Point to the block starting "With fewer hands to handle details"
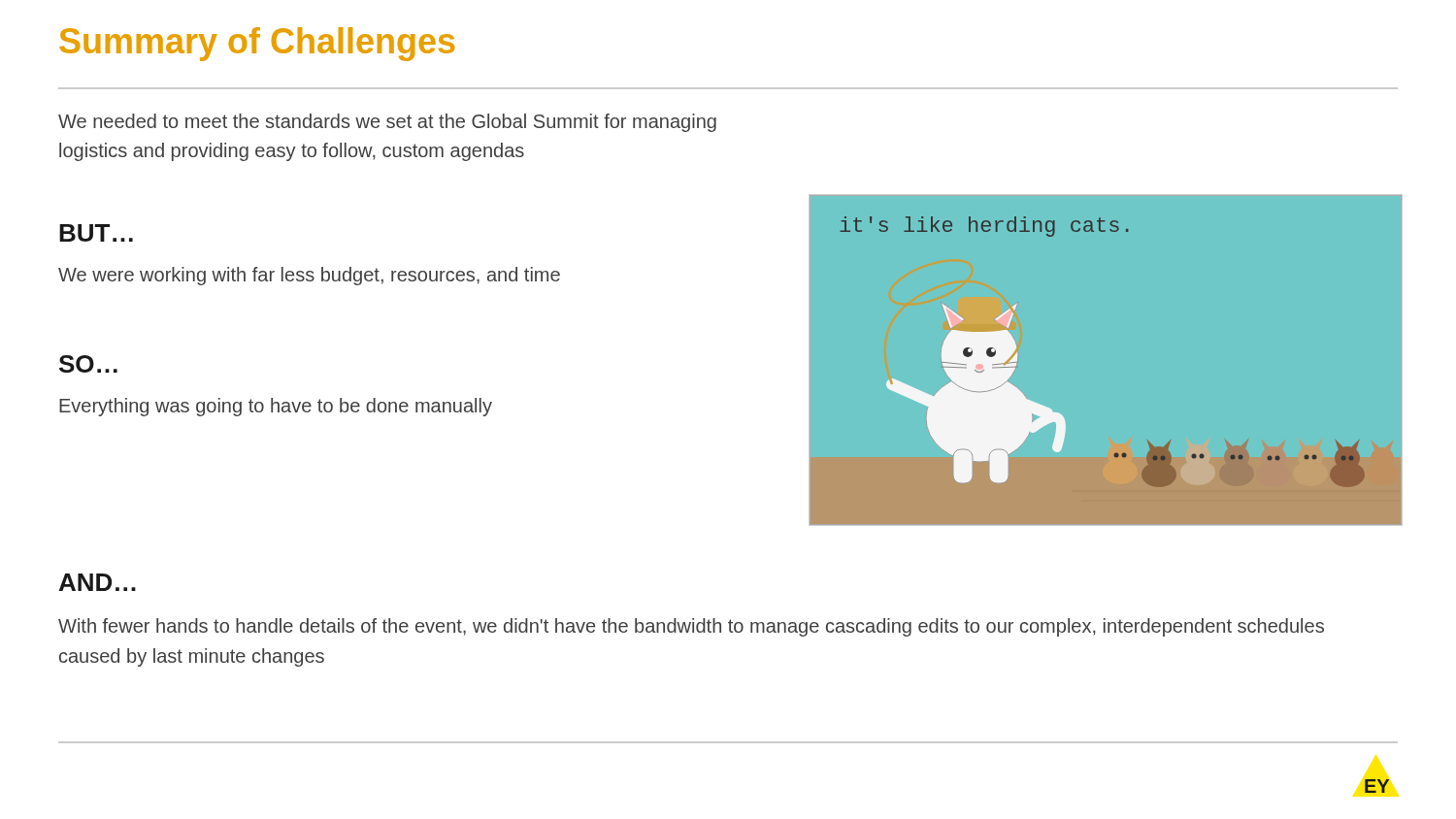This screenshot has width=1456, height=819. click(x=691, y=641)
